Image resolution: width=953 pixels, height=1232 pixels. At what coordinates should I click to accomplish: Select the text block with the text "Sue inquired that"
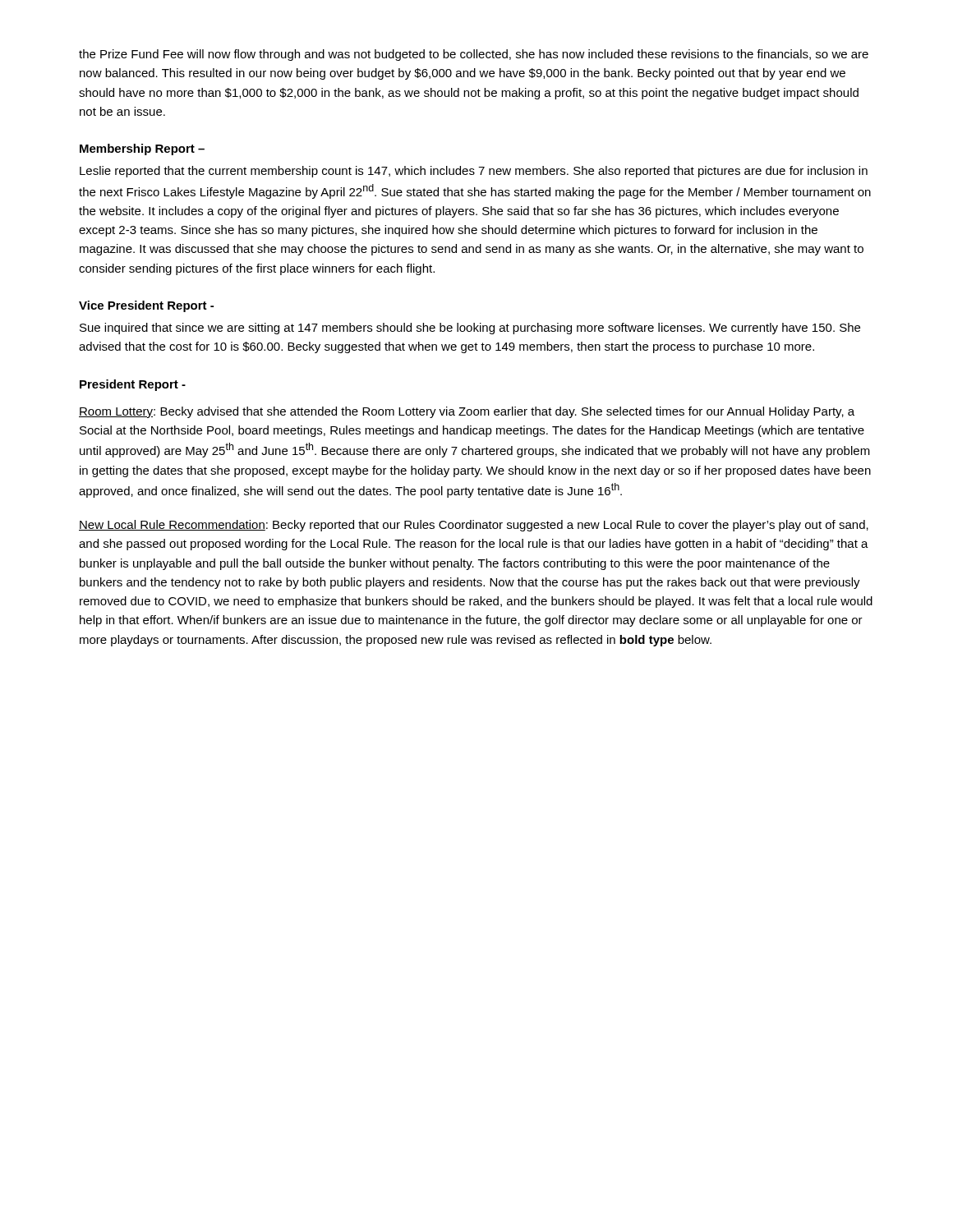click(x=476, y=337)
